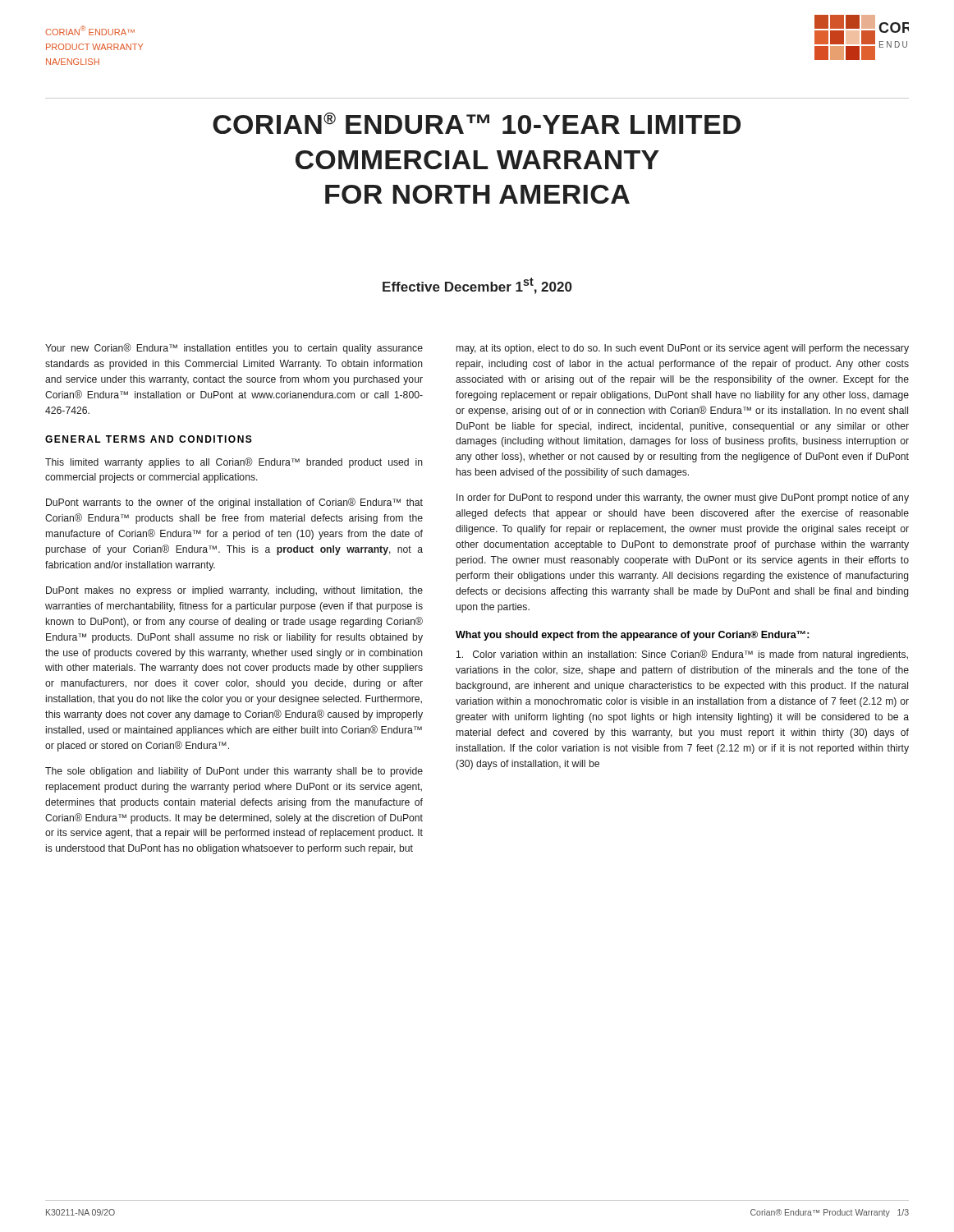Image resolution: width=954 pixels, height=1232 pixels.
Task: Click on the logo
Action: pos(862,49)
